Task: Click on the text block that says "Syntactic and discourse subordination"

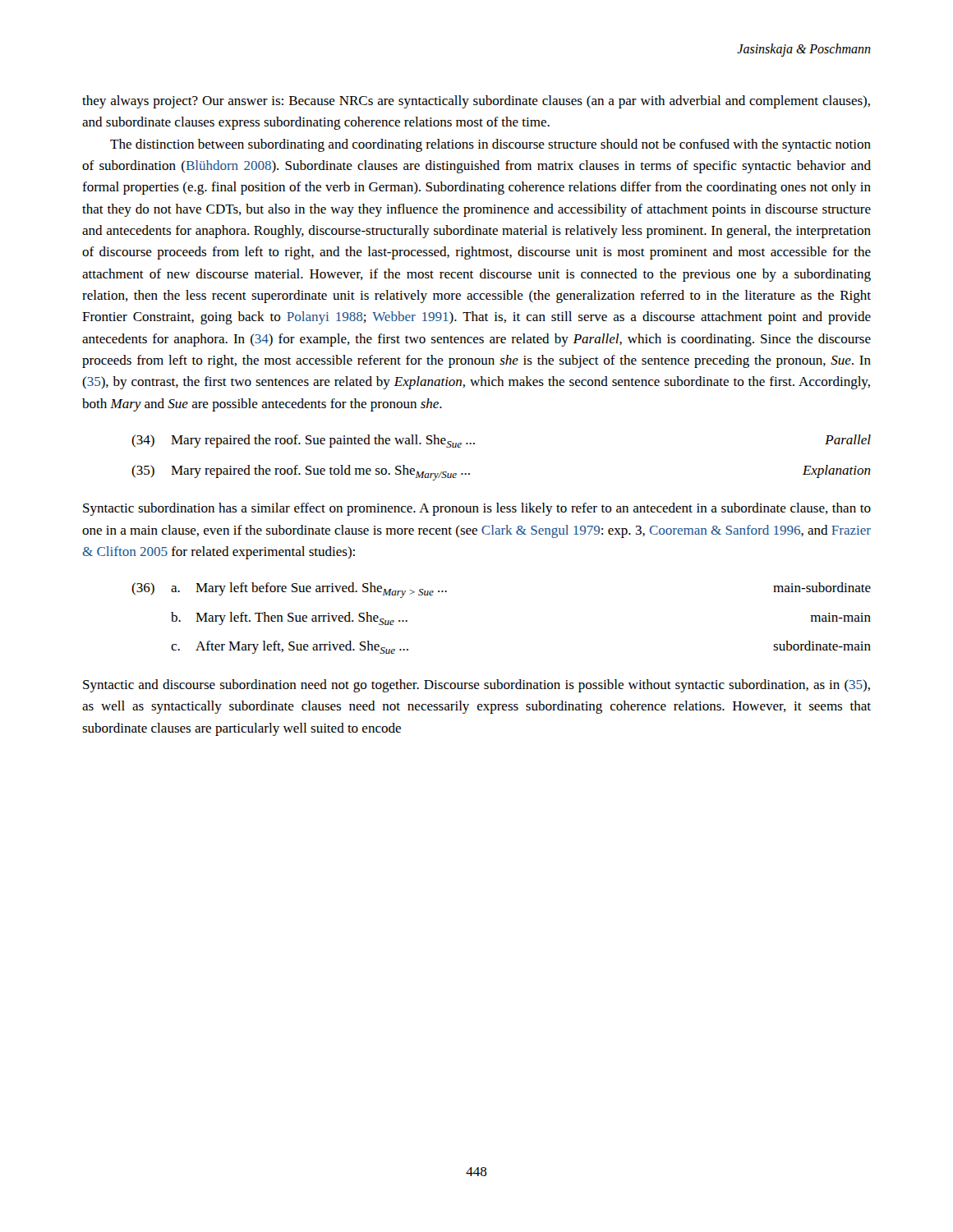Action: tap(476, 707)
